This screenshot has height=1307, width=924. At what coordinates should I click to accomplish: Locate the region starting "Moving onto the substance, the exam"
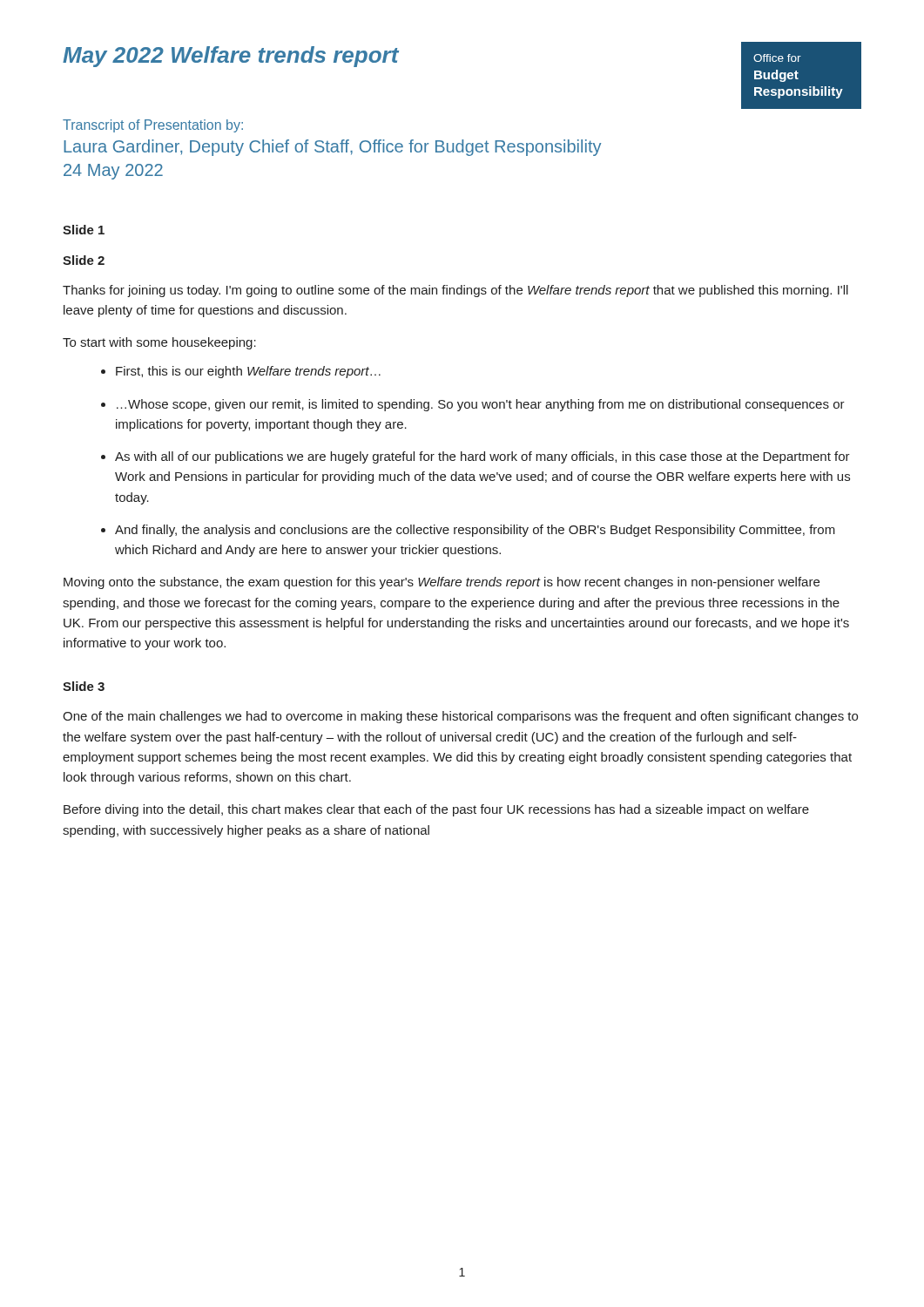click(x=456, y=612)
